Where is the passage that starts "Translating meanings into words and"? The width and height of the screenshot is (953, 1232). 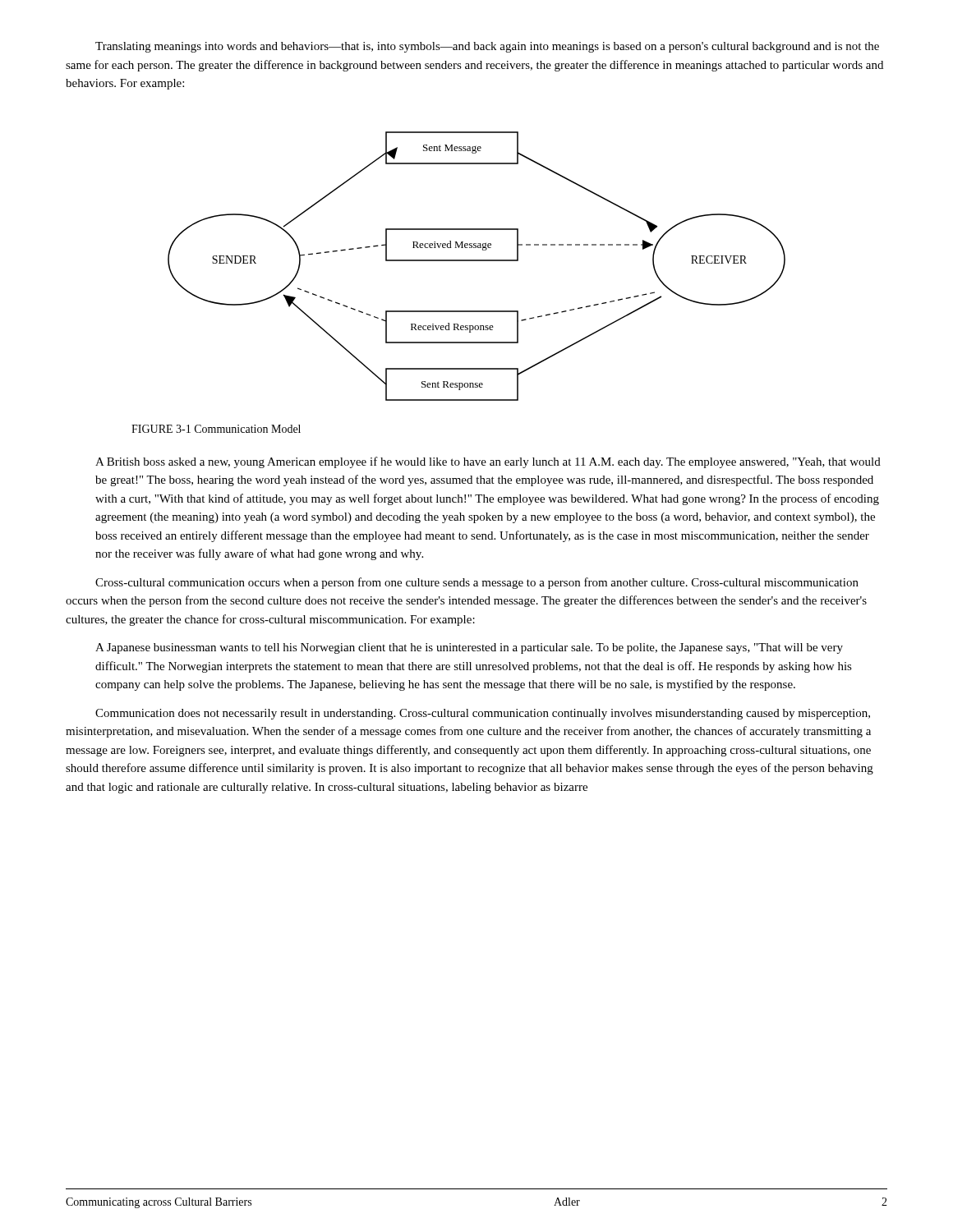pos(476,65)
